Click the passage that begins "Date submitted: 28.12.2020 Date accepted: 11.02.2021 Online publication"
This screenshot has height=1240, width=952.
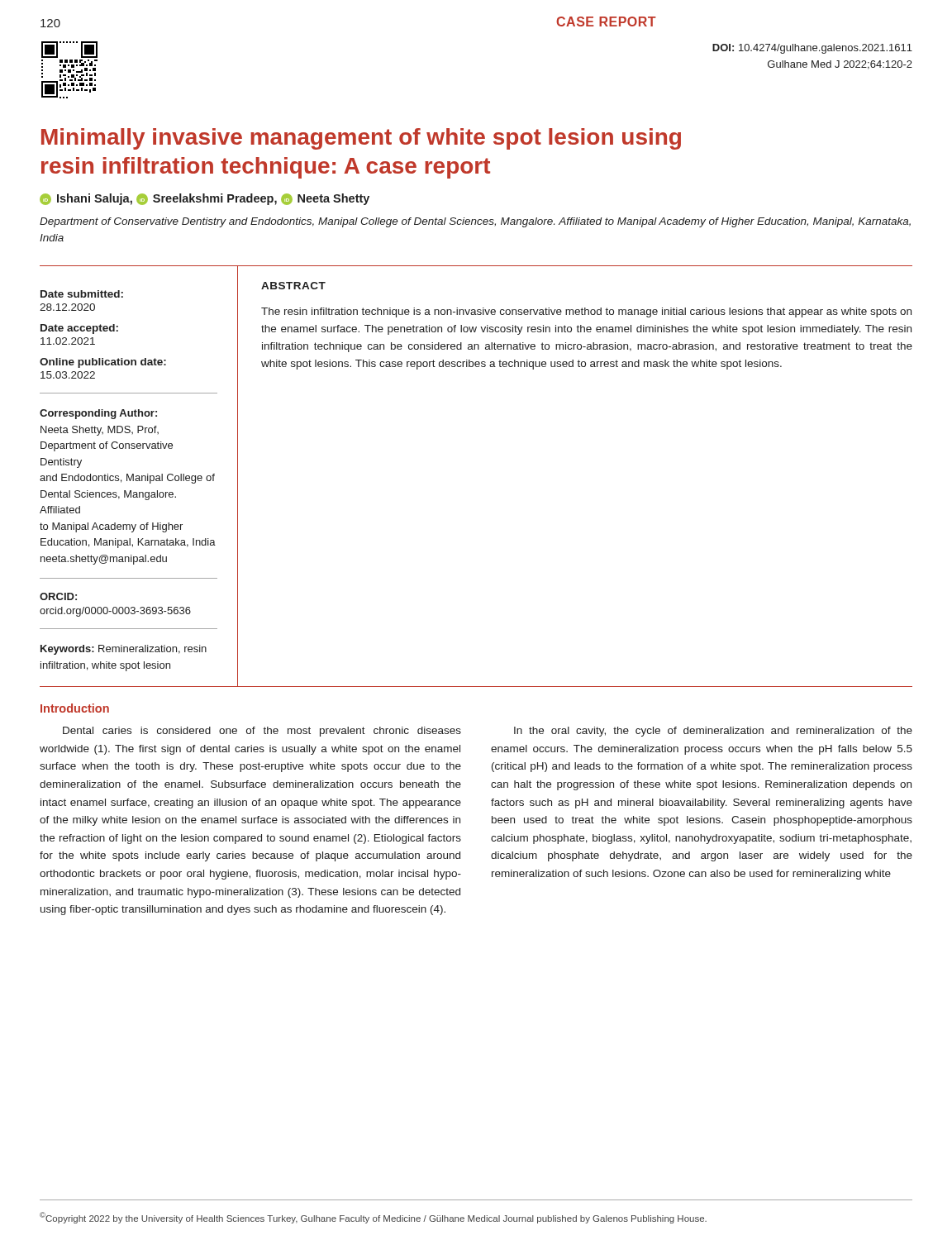pyautogui.click(x=82, y=294)
